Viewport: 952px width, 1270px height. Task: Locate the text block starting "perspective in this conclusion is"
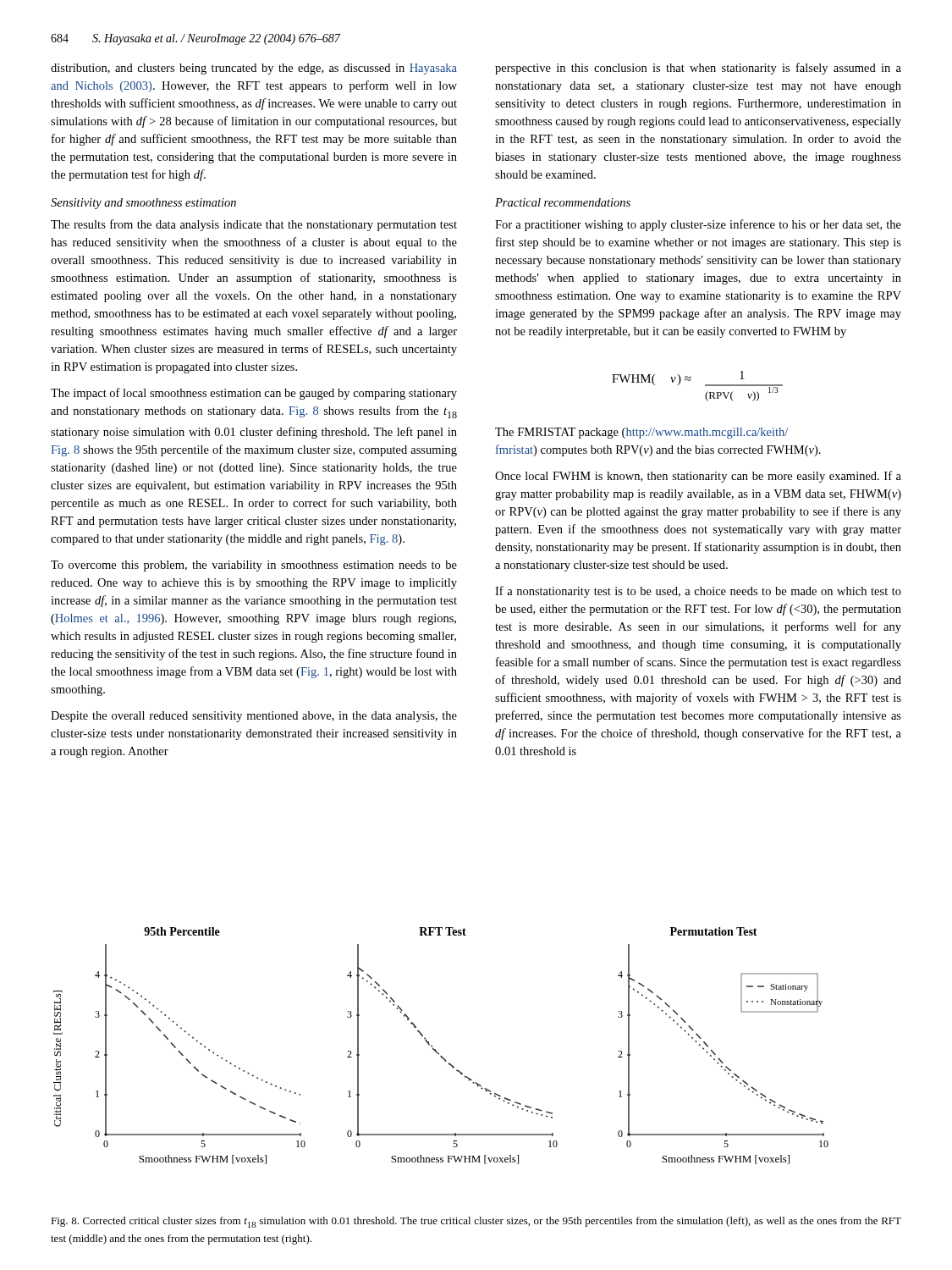tap(698, 121)
